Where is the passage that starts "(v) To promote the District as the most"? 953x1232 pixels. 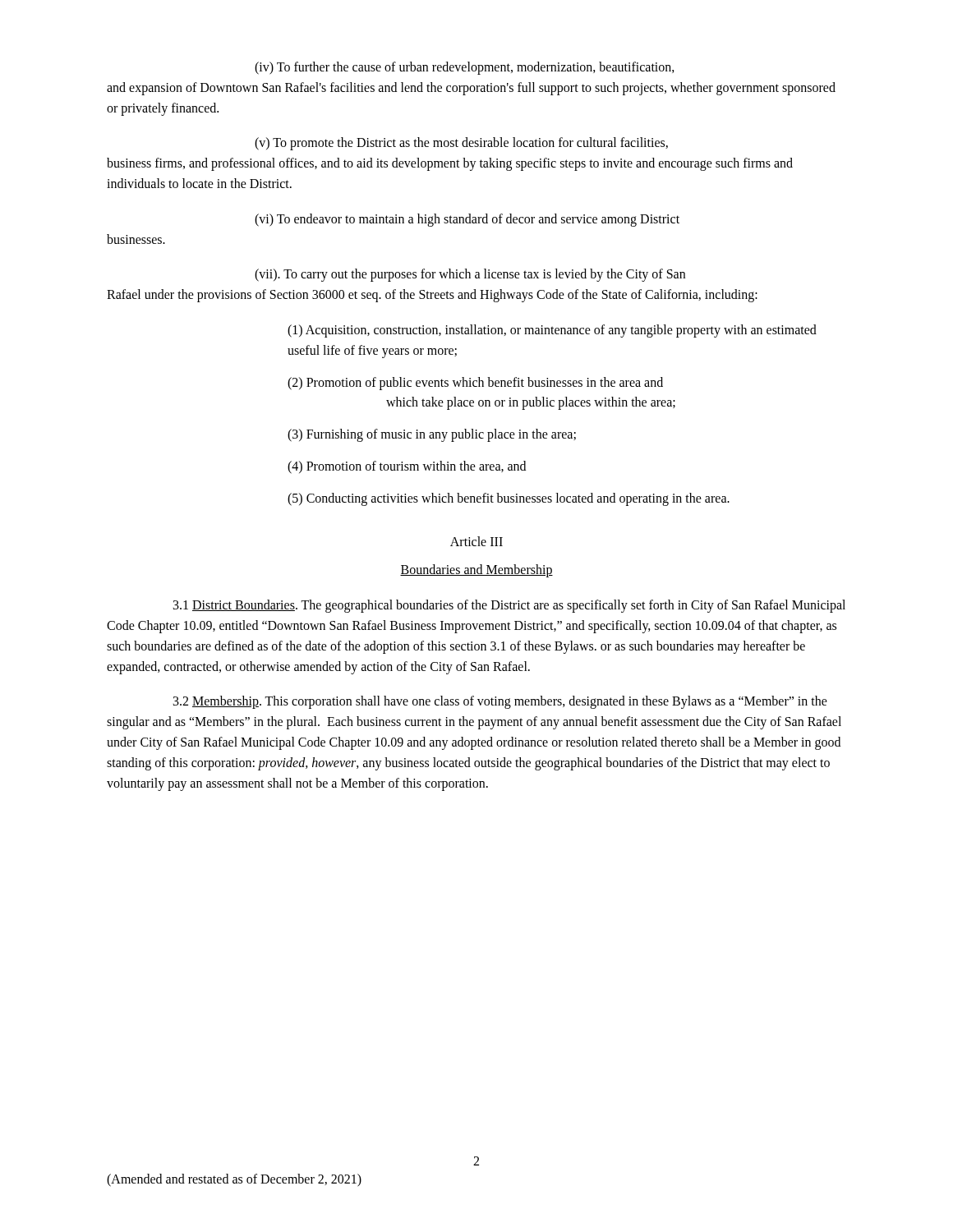pyautogui.click(x=476, y=162)
